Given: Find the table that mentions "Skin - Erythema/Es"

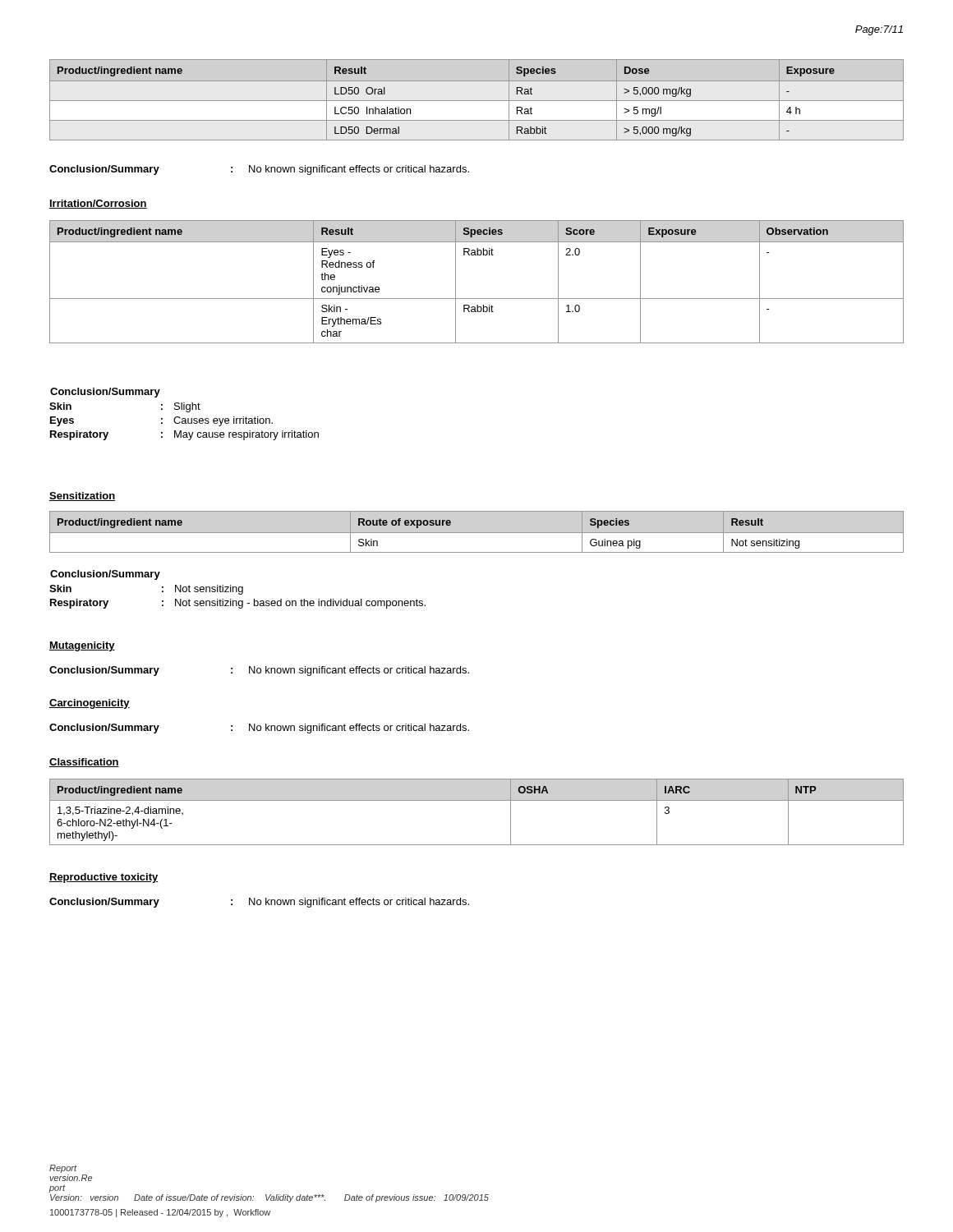Looking at the screenshot, I should pos(476,282).
